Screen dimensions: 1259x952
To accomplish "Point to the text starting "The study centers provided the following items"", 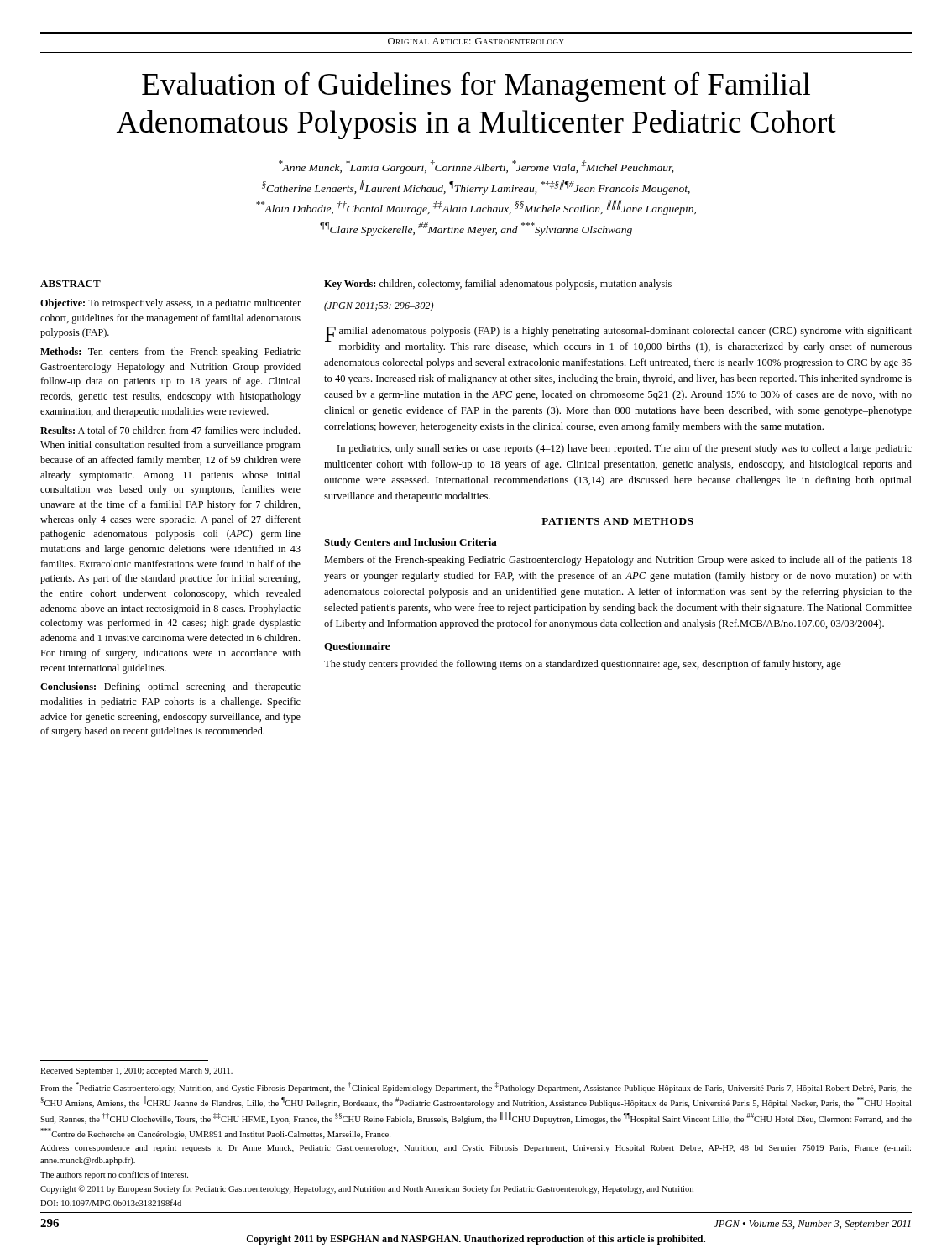I will point(618,664).
